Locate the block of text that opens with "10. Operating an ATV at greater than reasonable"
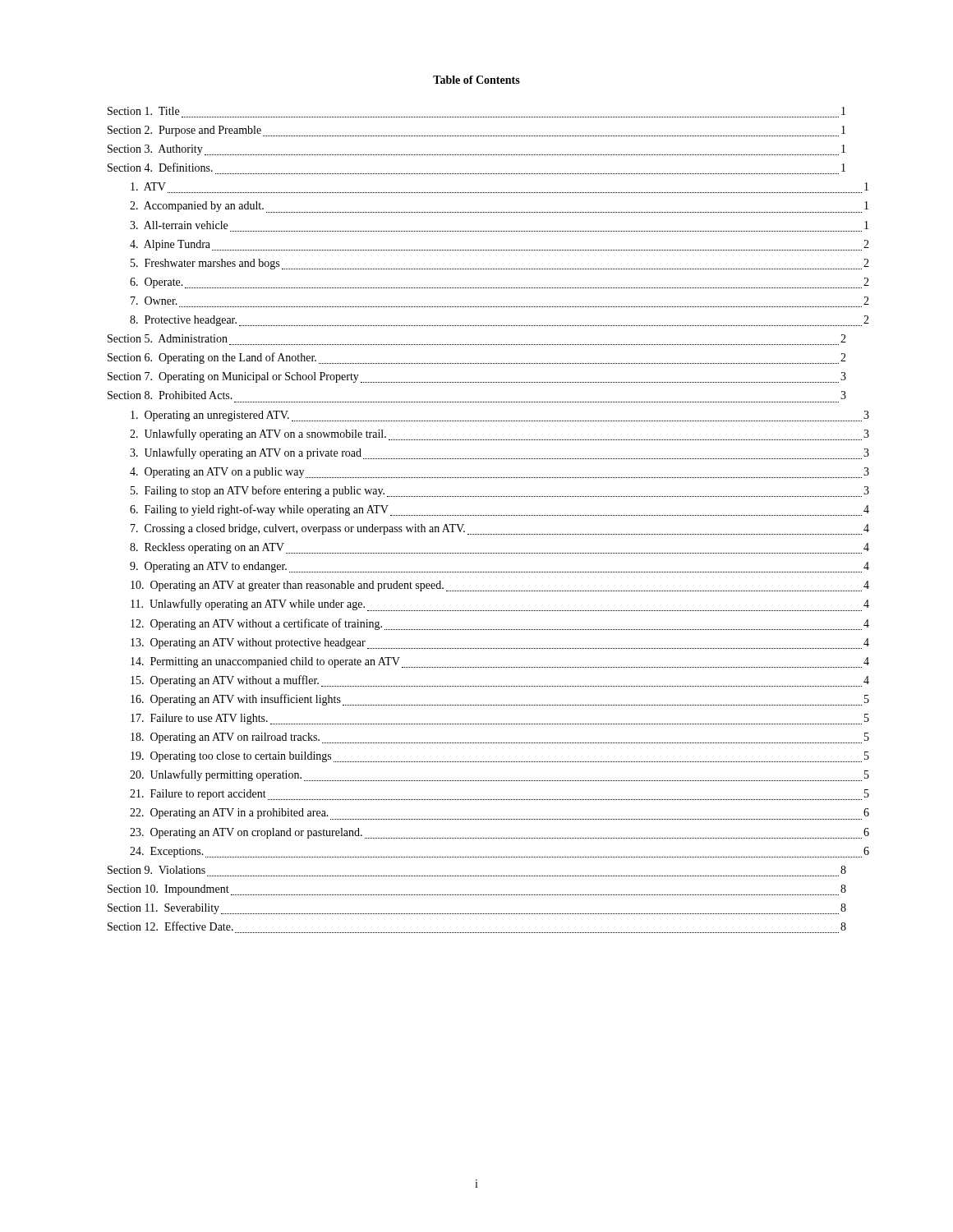The height and width of the screenshot is (1232, 953). tap(500, 586)
